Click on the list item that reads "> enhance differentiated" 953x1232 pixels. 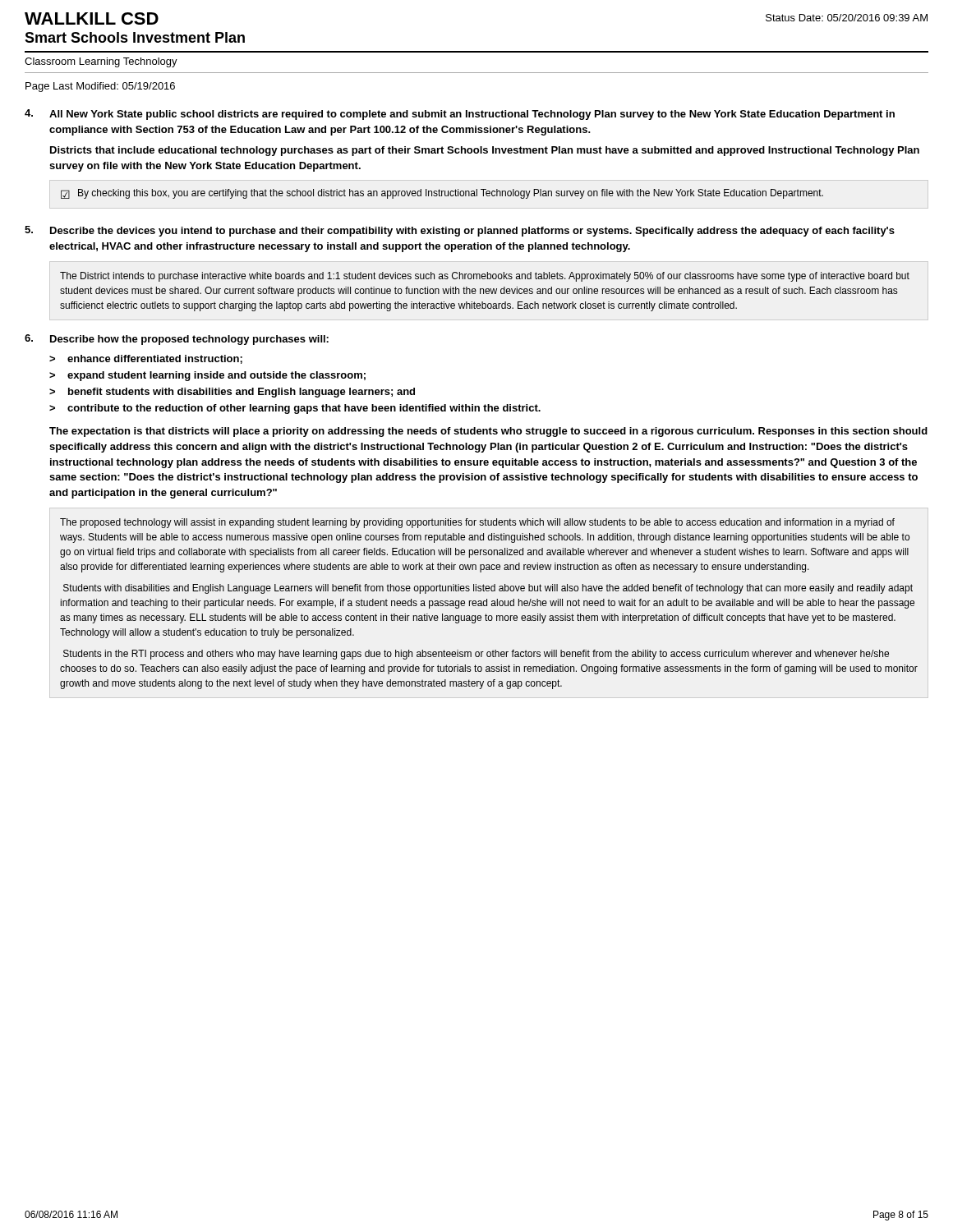(146, 358)
